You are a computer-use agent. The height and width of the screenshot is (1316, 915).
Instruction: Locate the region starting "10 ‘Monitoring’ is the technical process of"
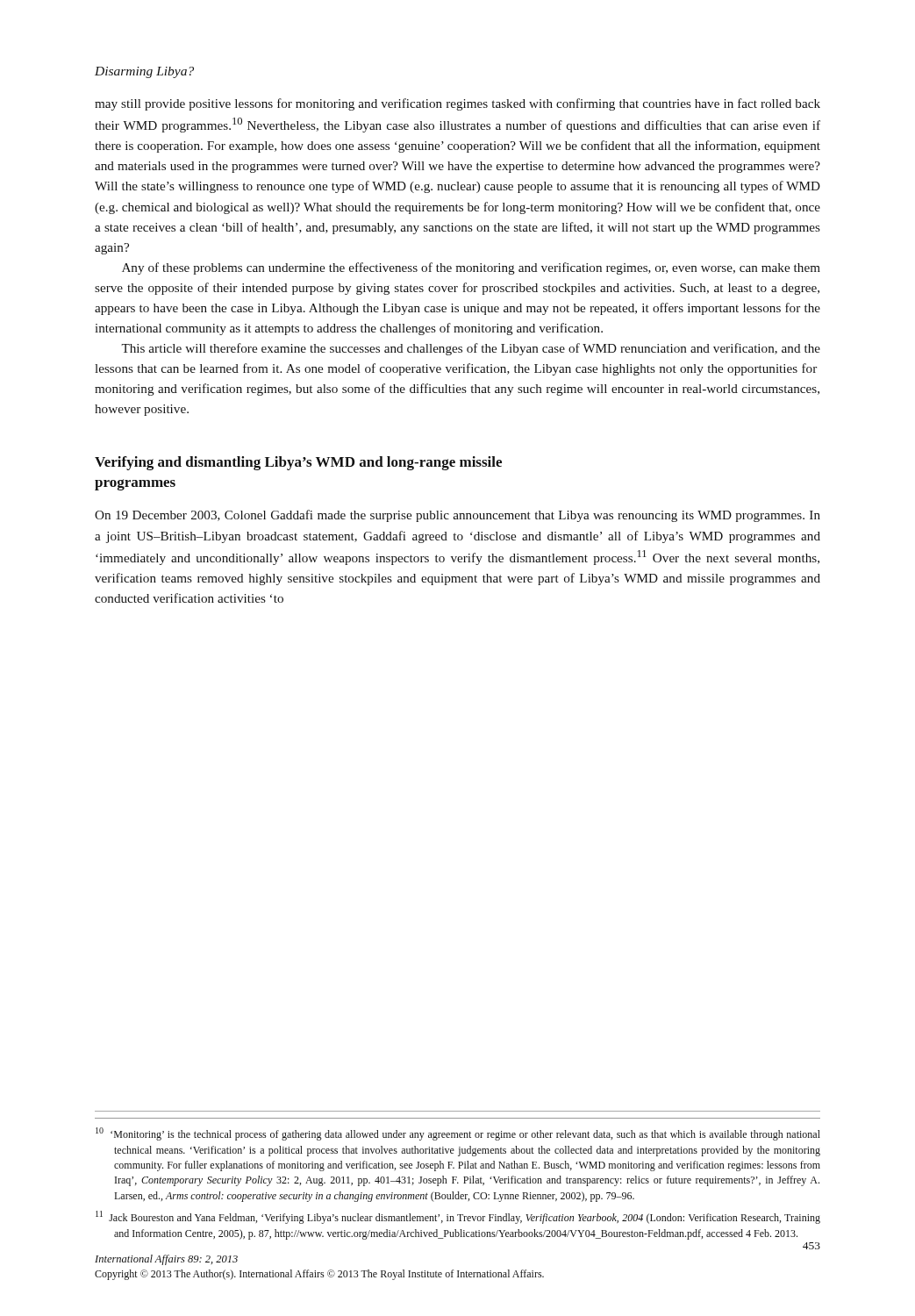click(x=458, y=1164)
